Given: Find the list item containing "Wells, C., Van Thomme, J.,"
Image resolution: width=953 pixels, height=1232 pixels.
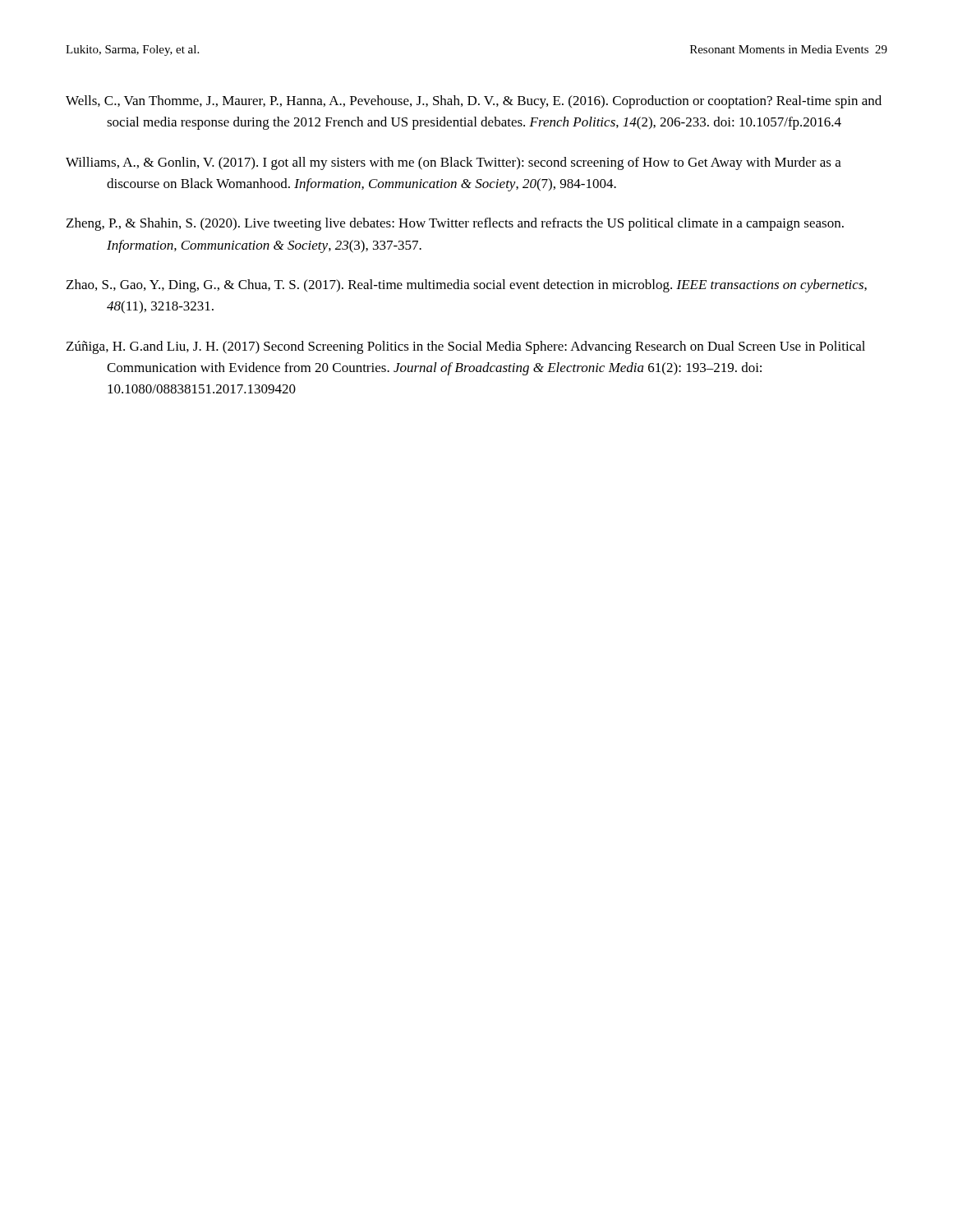Looking at the screenshot, I should pos(474,111).
